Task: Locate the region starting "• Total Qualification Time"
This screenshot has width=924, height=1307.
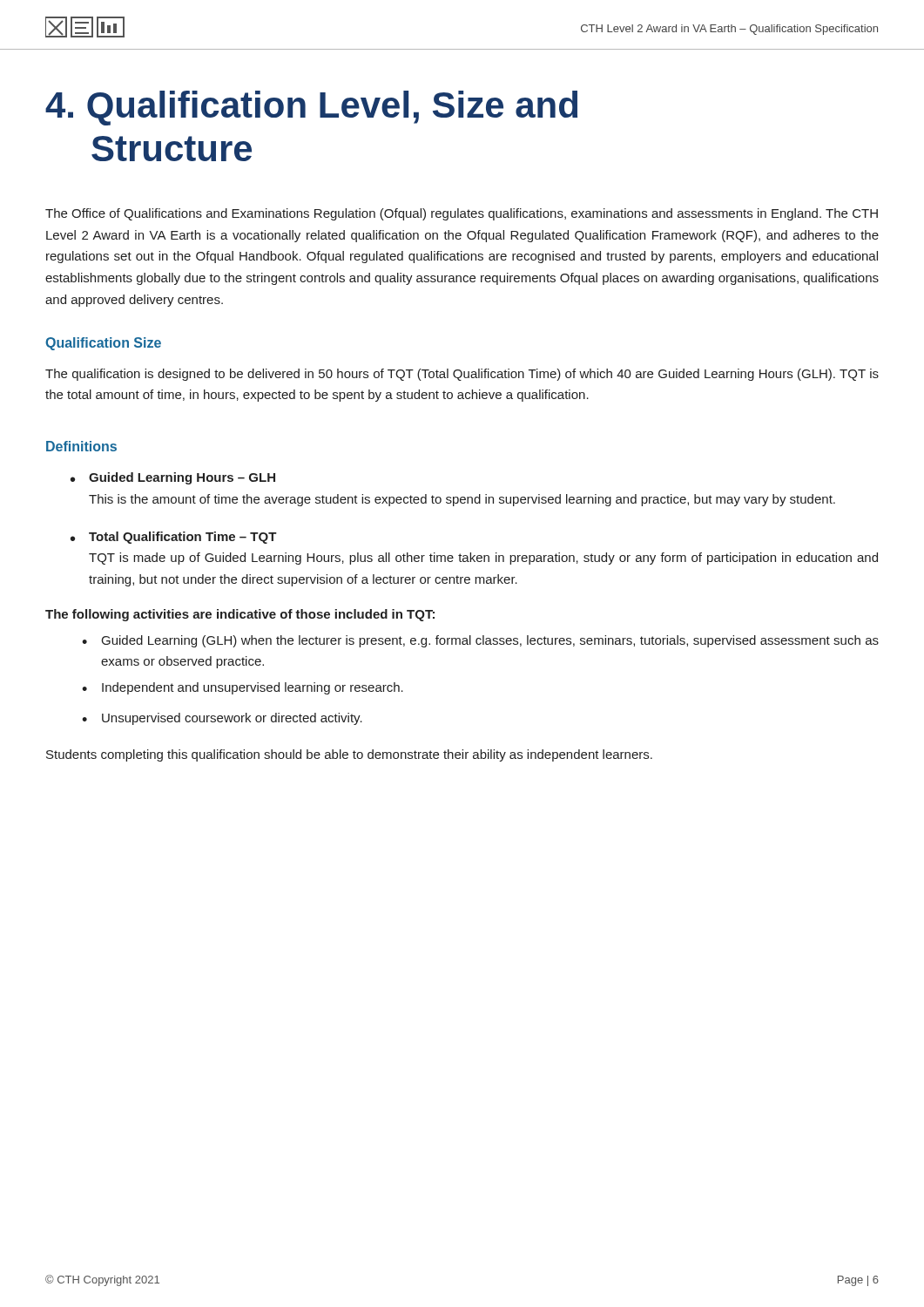Action: coord(474,558)
